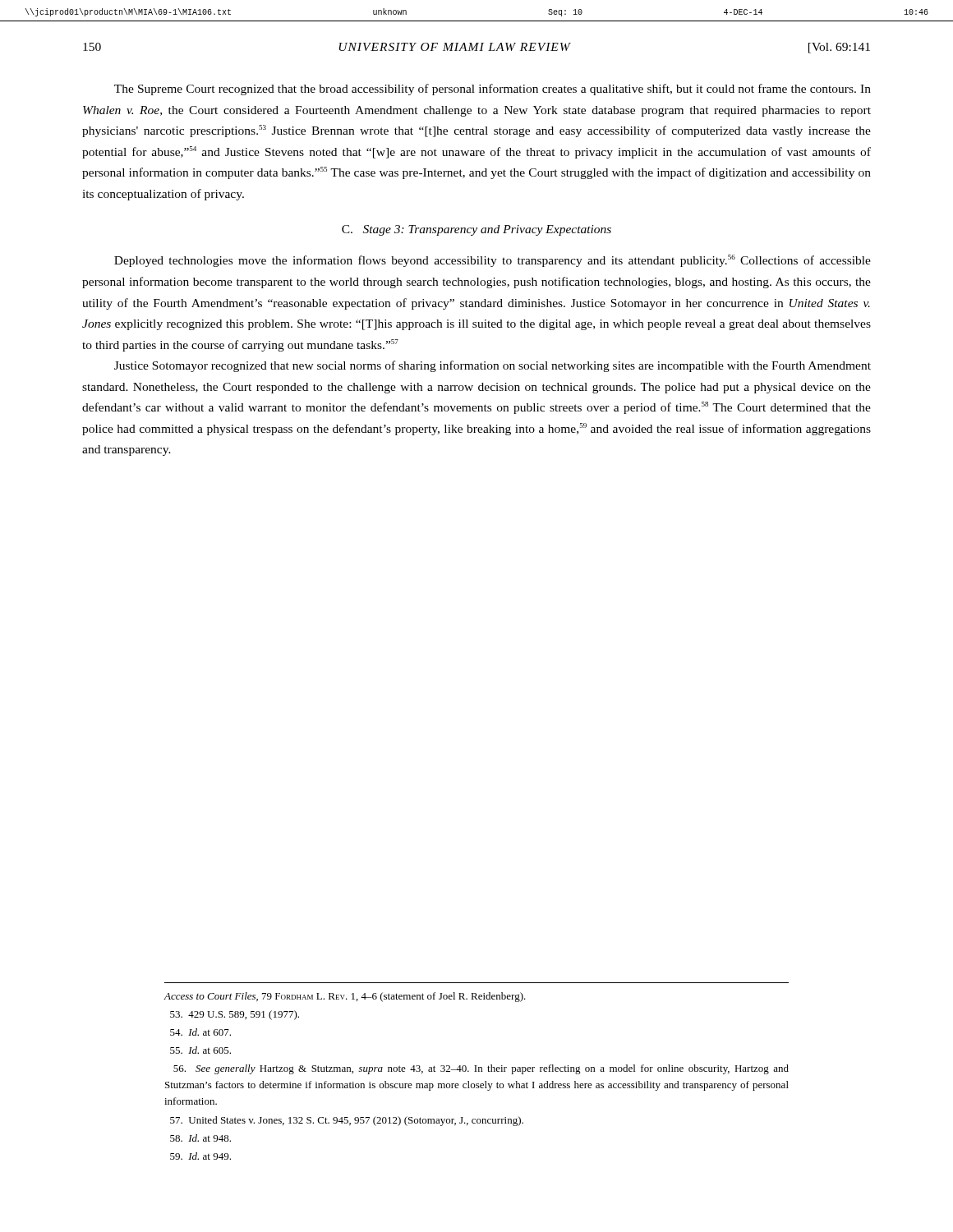The image size is (953, 1232).
Task: Find "Id. at 948." on this page
Action: (198, 1138)
